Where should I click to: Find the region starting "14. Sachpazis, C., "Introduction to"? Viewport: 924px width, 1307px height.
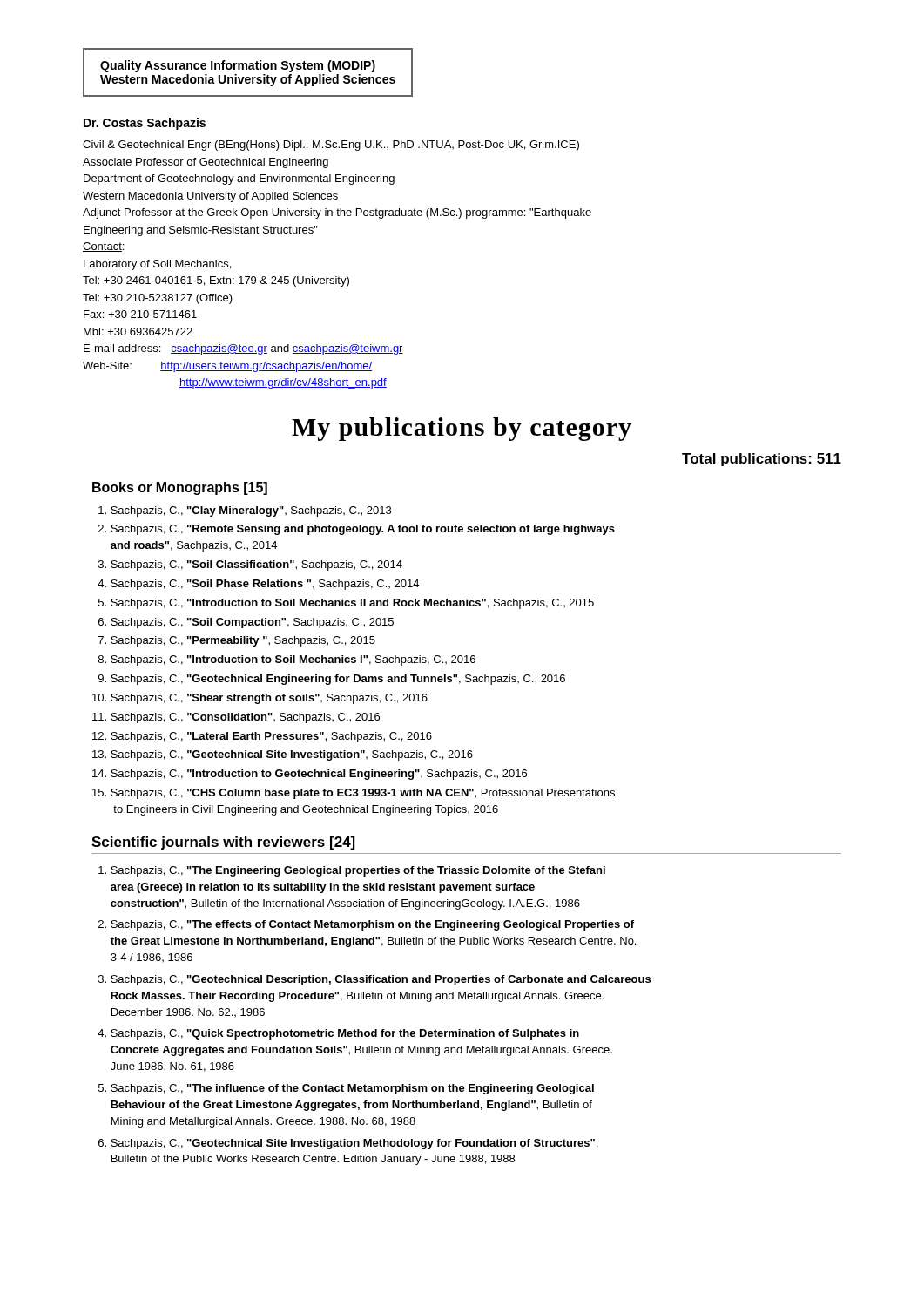[309, 774]
